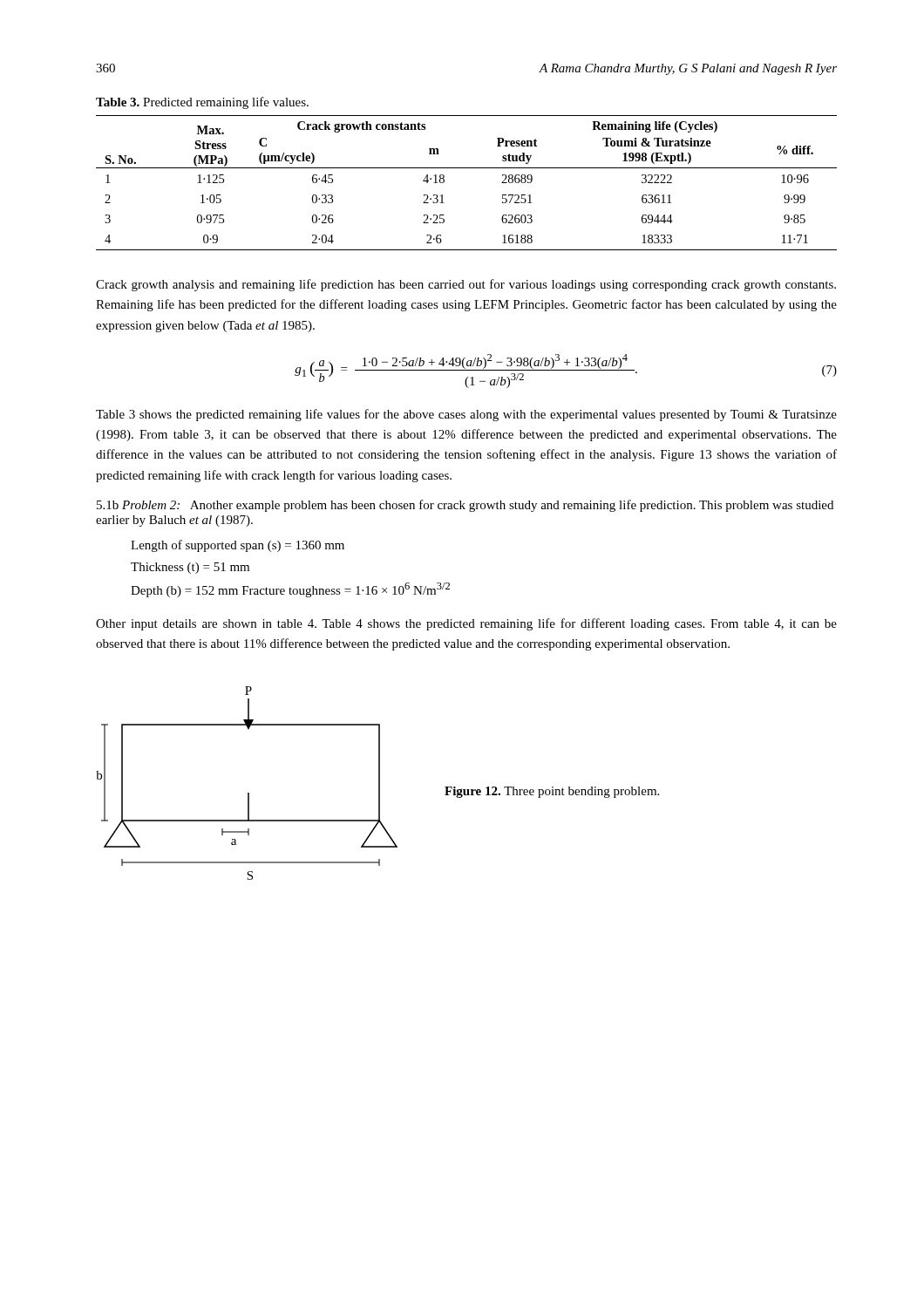Locate the caption containing "Figure 12. Three point bending problem."
The width and height of the screenshot is (924, 1308).
click(x=552, y=790)
